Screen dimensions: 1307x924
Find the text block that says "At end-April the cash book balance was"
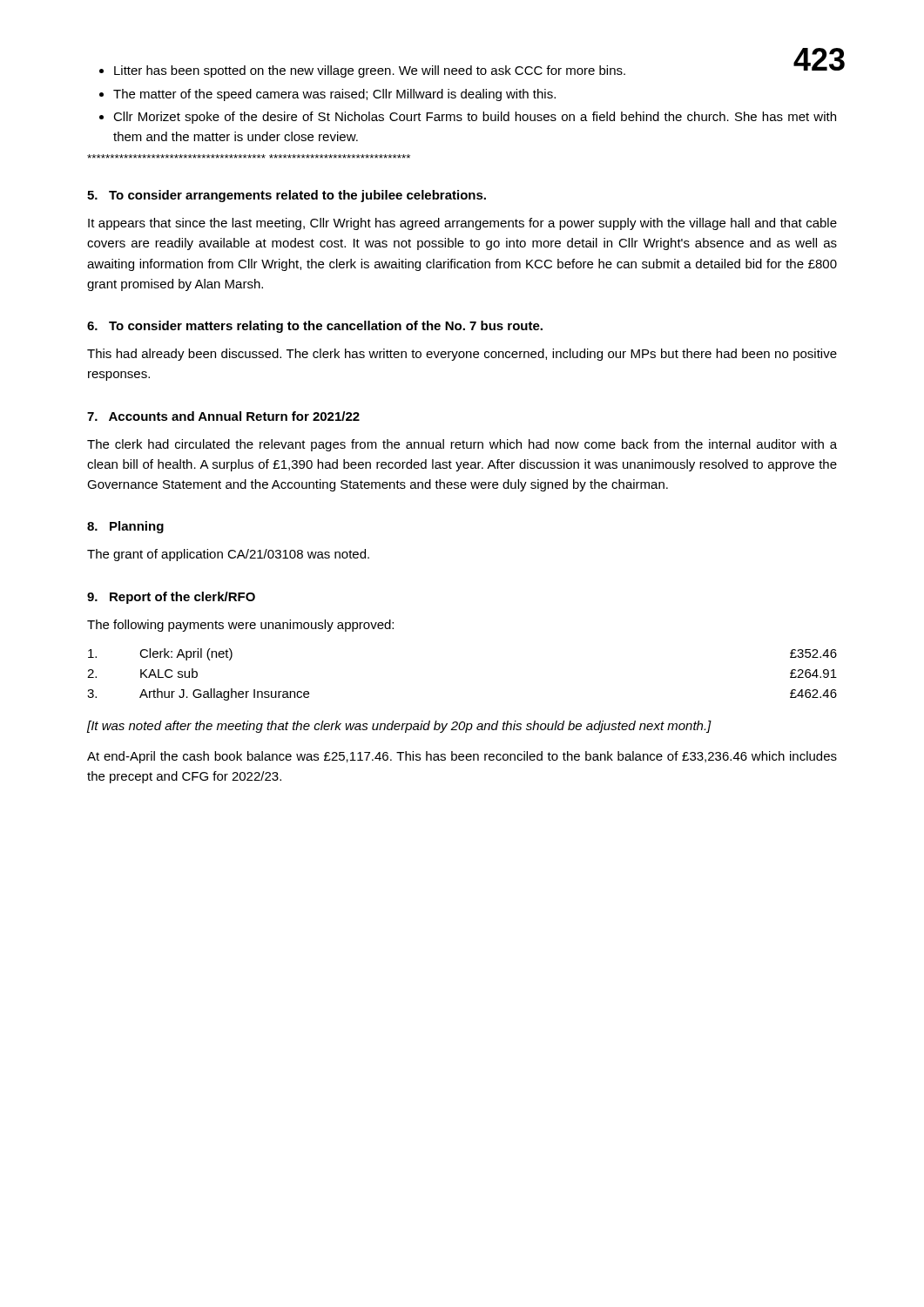click(462, 766)
